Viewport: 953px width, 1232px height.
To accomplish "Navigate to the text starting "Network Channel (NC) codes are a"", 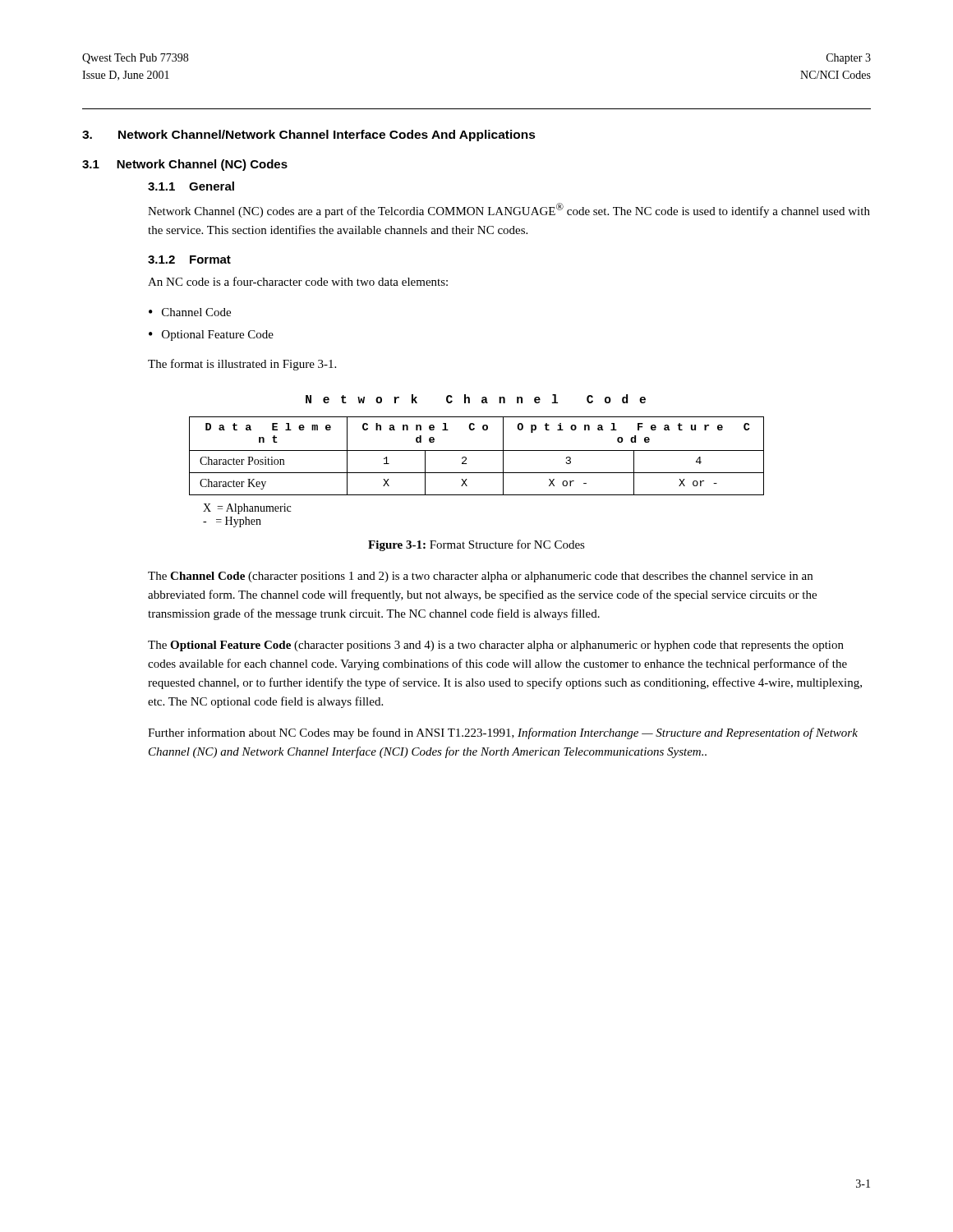I will [x=509, y=219].
